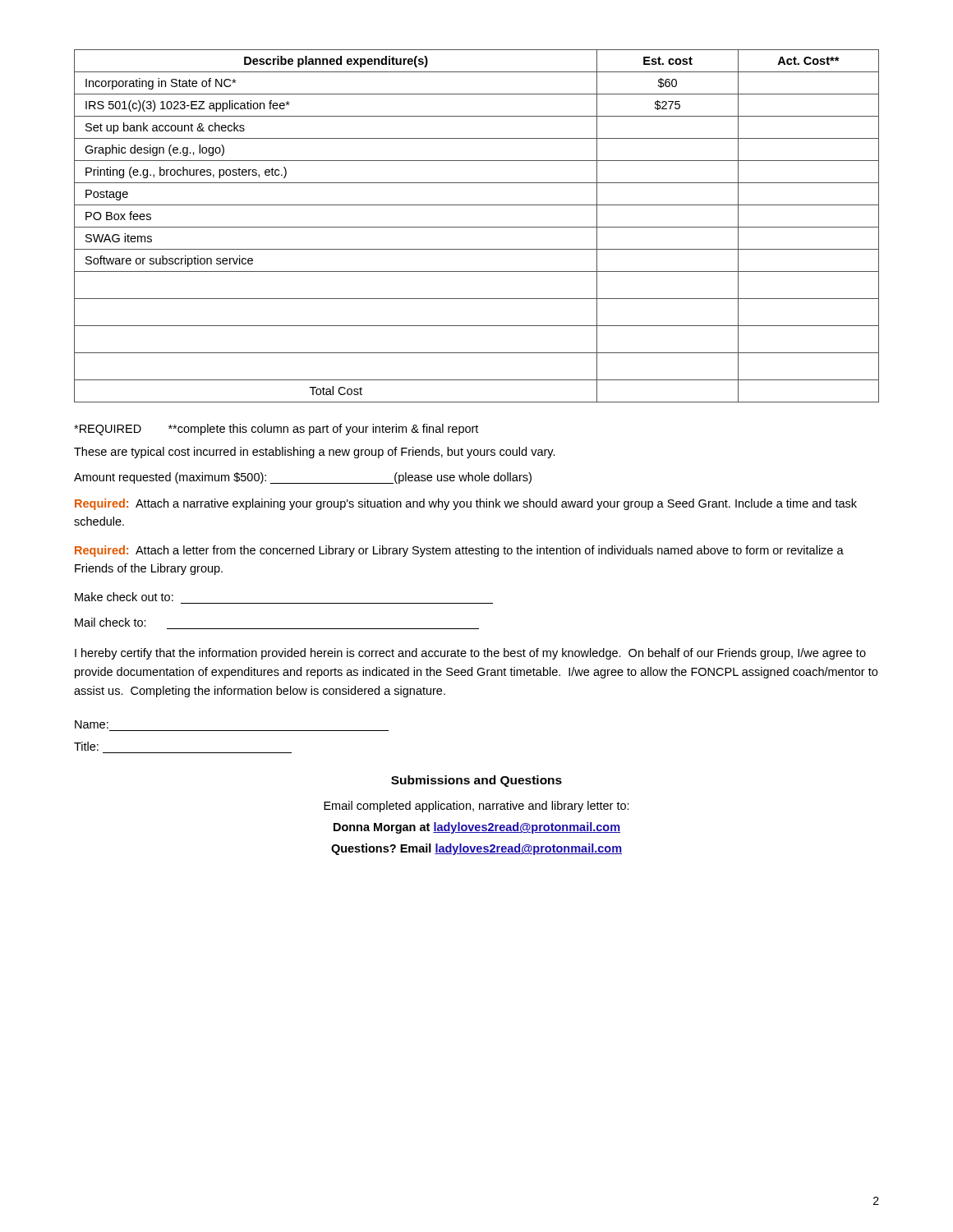The height and width of the screenshot is (1232, 953).
Task: Click on the block starting "REQUIRED **complete this column as part of your"
Action: click(x=276, y=429)
